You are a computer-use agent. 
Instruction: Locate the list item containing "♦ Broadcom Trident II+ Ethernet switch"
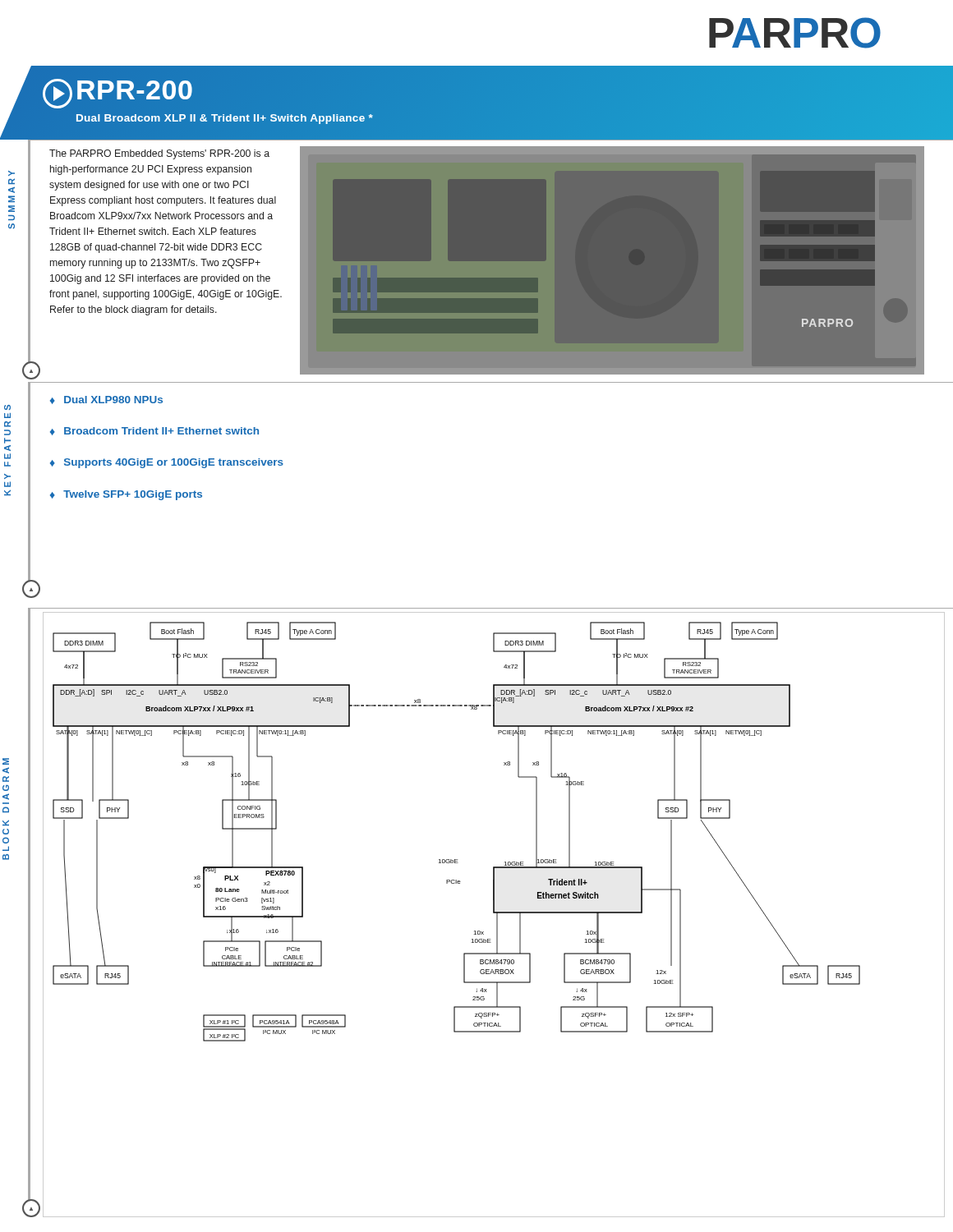click(154, 431)
